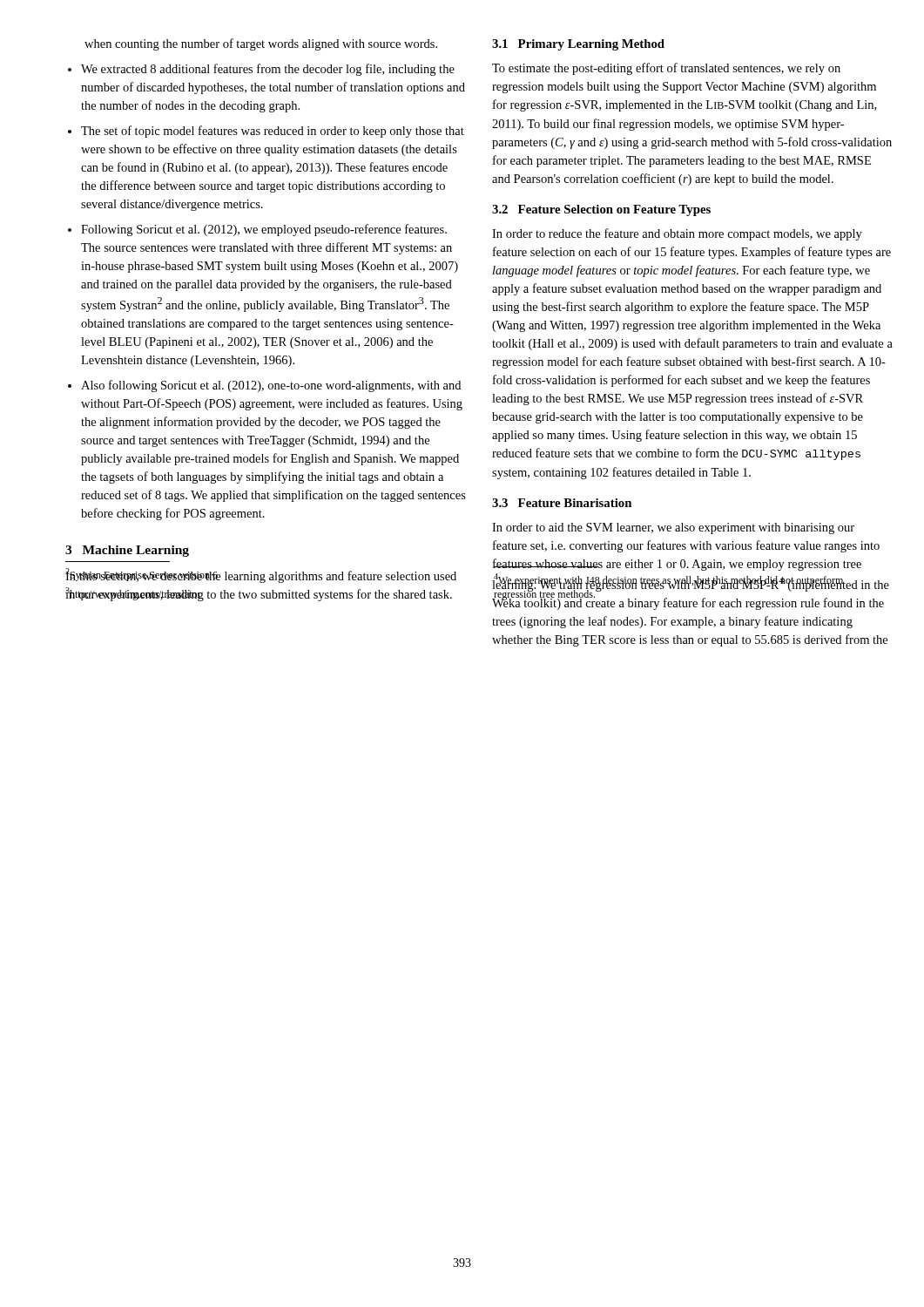This screenshot has width=924, height=1307.
Task: Select the section header with the text "3 Machine Learning"
Action: 127,550
